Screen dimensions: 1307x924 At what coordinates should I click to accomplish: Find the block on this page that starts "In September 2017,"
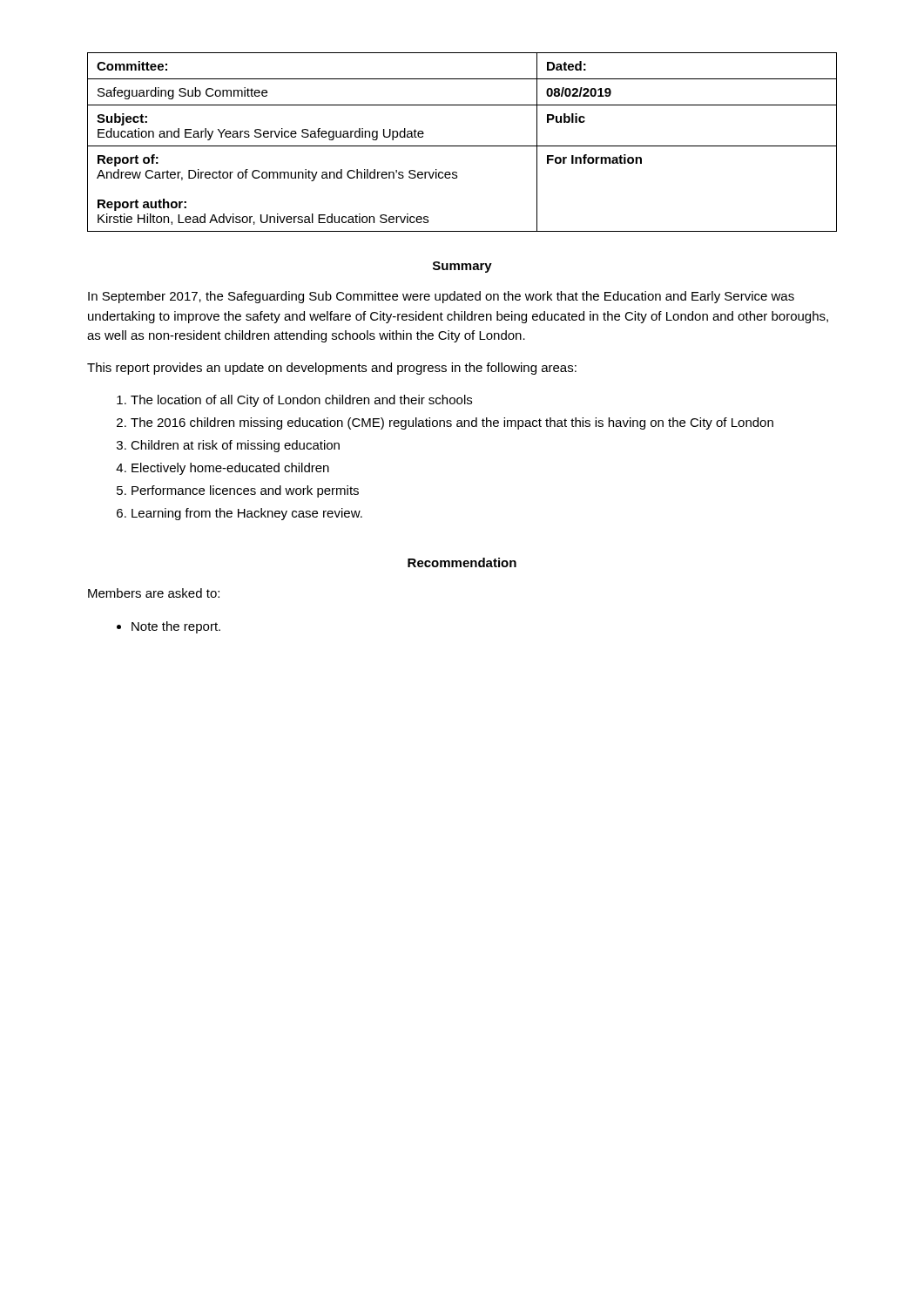[458, 315]
